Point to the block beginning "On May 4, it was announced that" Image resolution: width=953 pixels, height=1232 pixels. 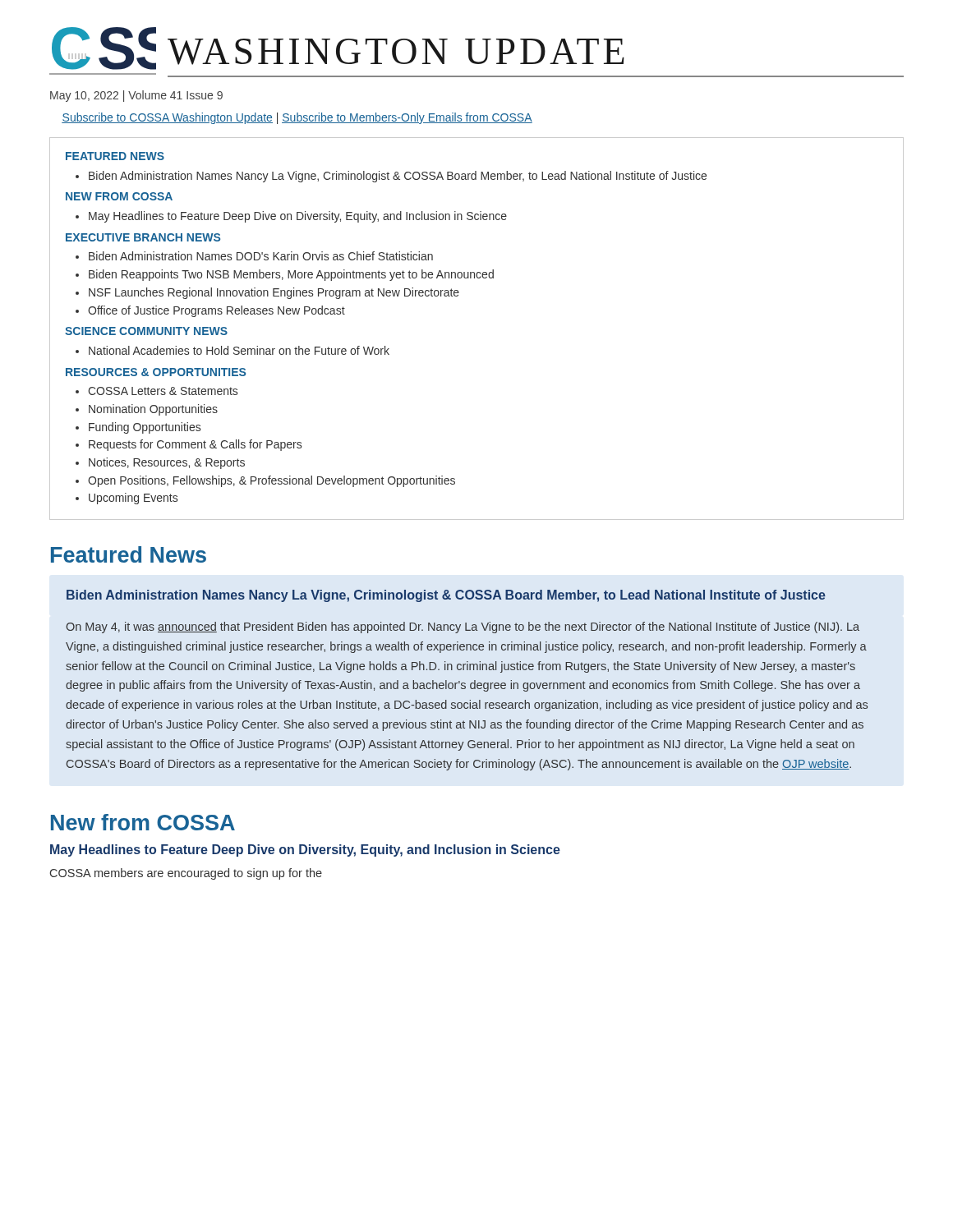tap(467, 695)
